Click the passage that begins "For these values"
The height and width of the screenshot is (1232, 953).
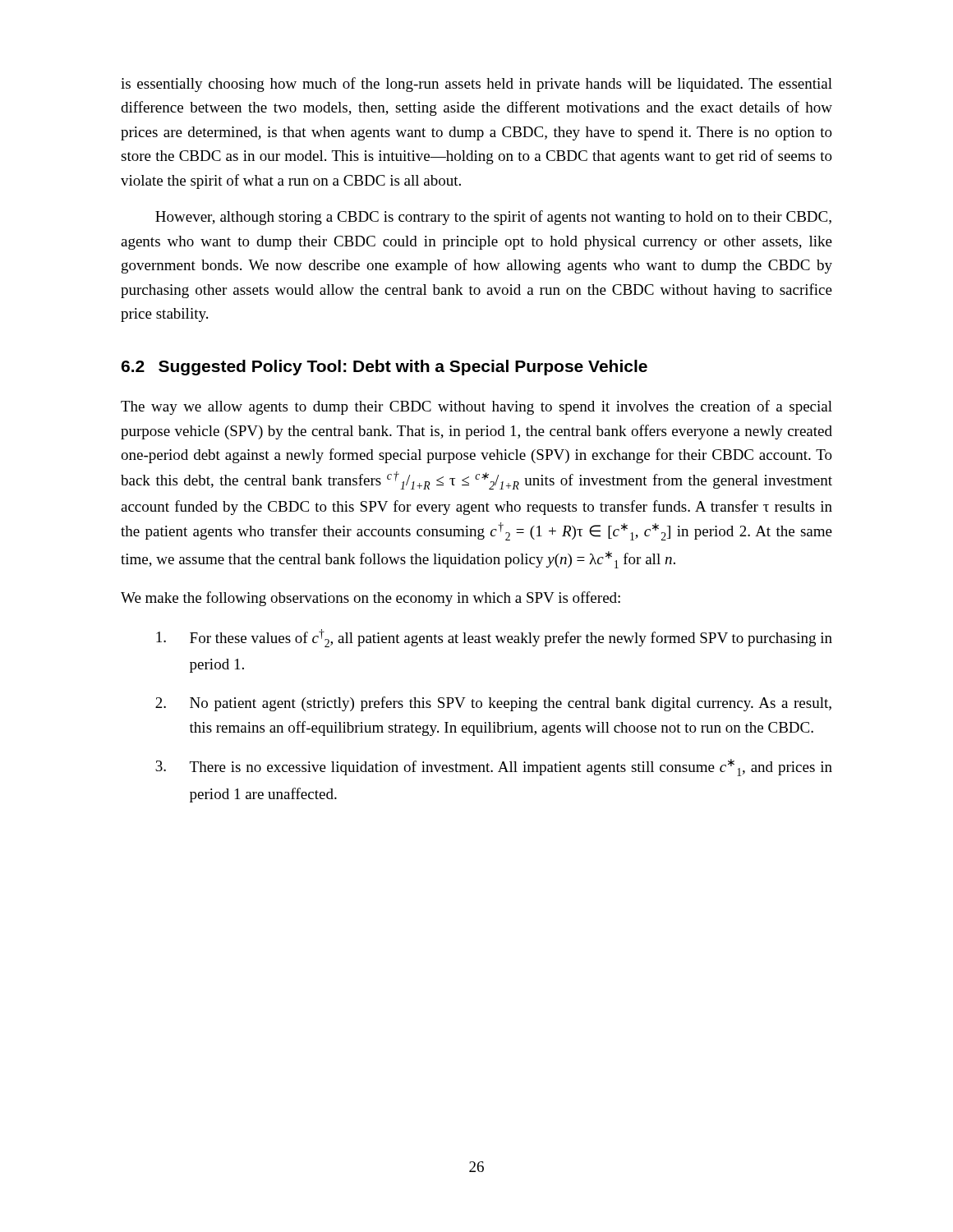[494, 650]
